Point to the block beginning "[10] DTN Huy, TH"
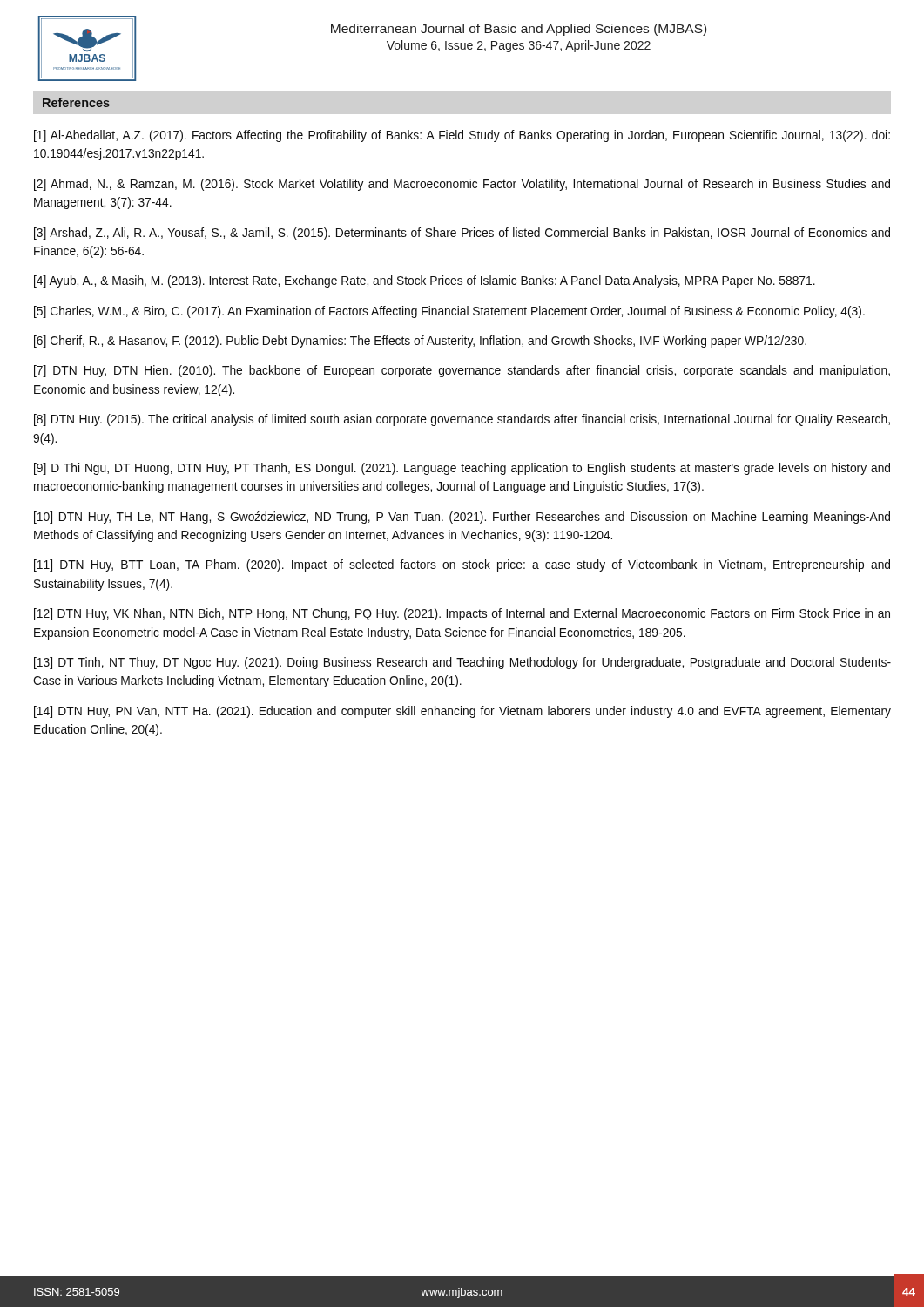This screenshot has height=1307, width=924. pos(462,526)
